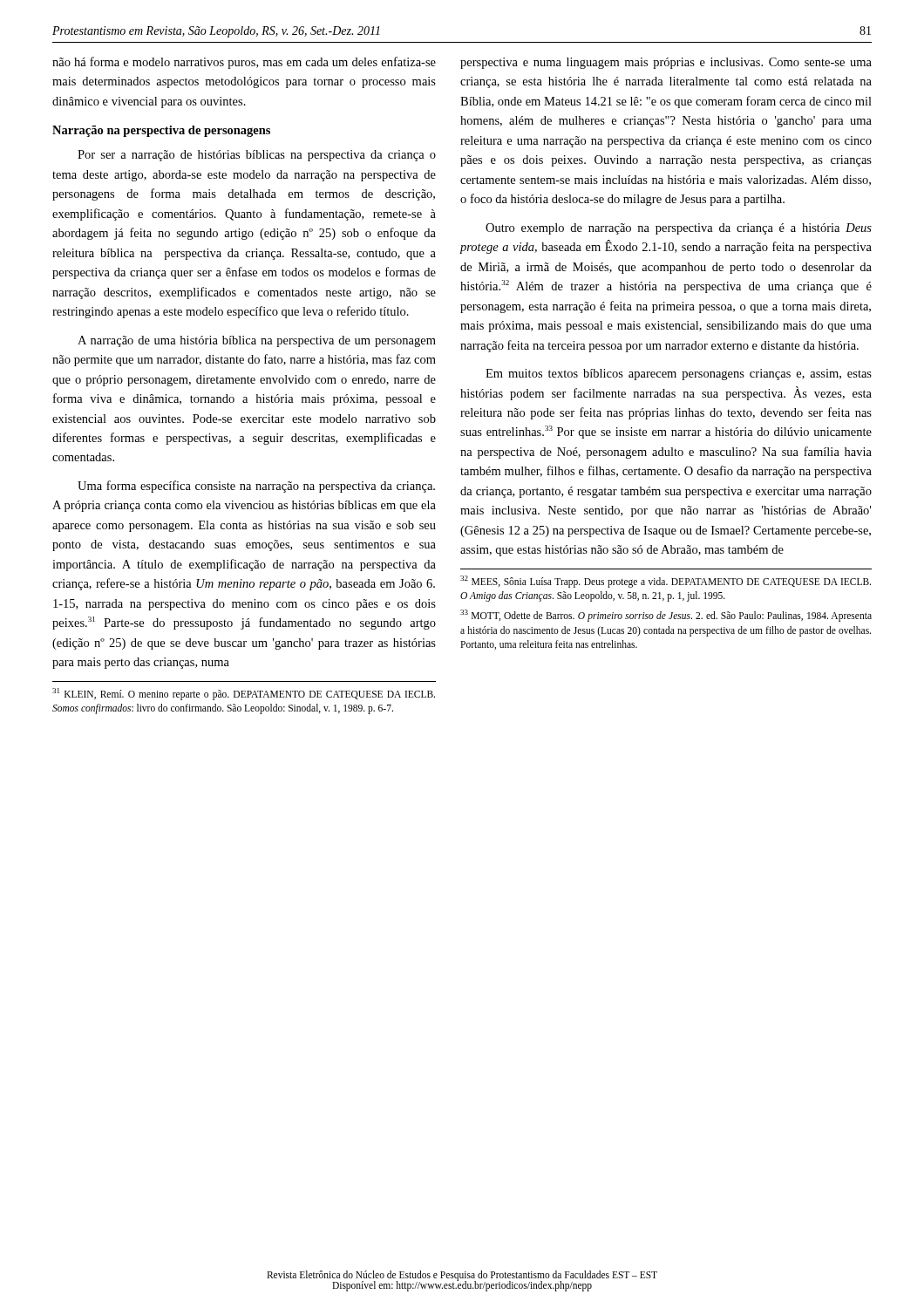This screenshot has height=1308, width=924.
Task: Navigate to the block starting "não há forma e modelo narrativos puros,"
Action: click(244, 82)
